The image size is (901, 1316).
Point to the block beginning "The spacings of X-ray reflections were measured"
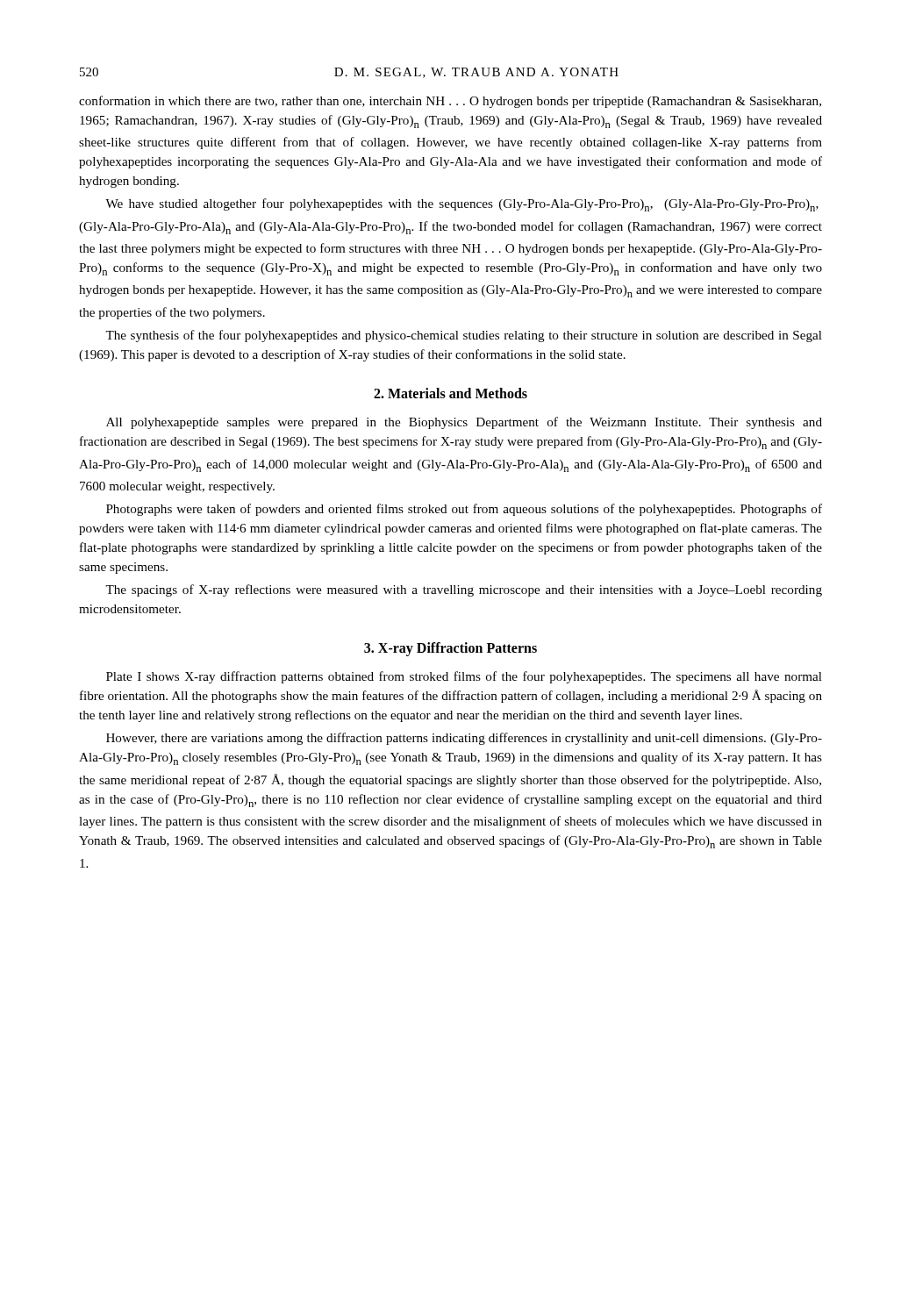(x=450, y=599)
